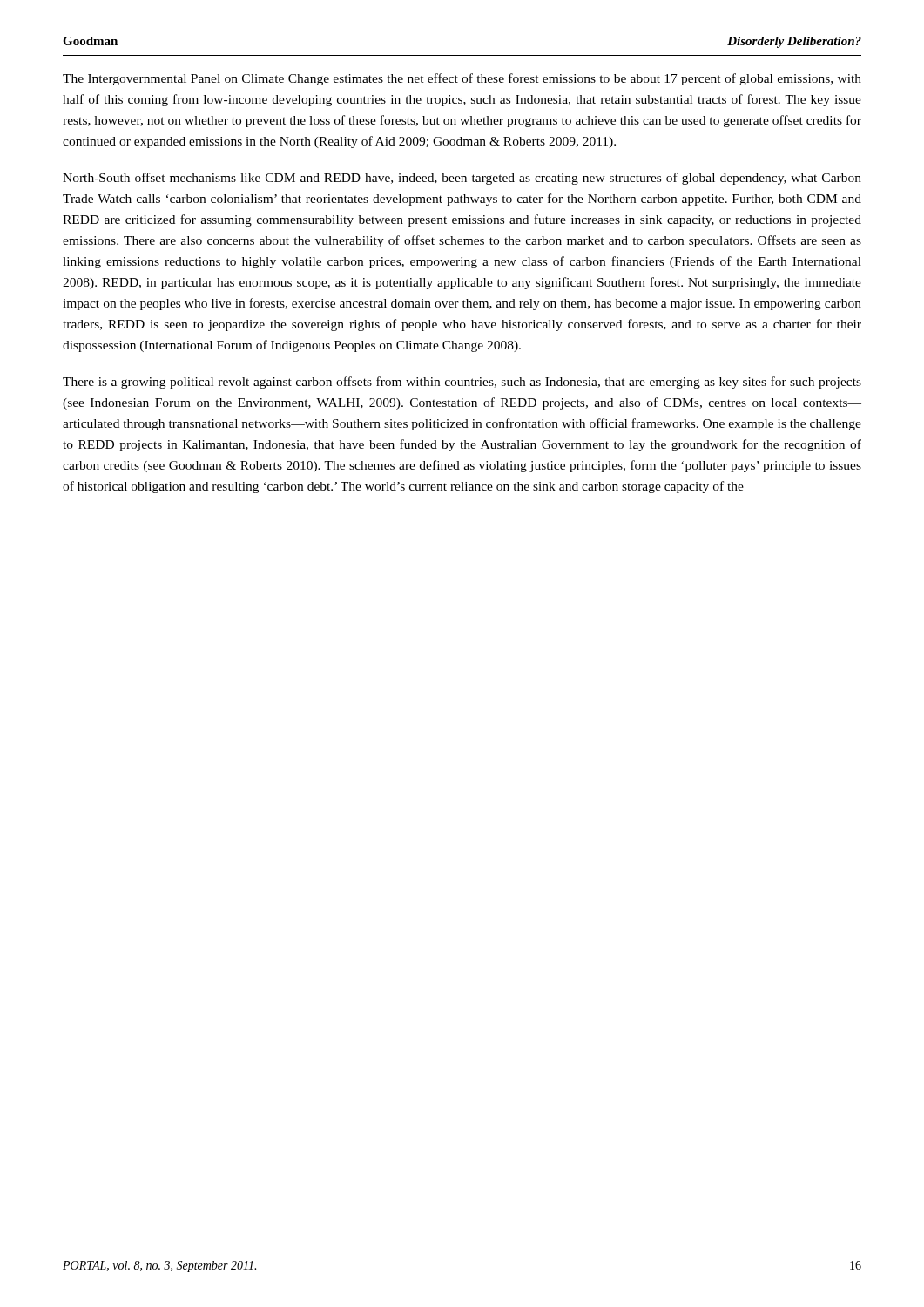This screenshot has width=924, height=1307.
Task: Click on the text block containing "There is a growing political revolt"
Action: coord(462,434)
